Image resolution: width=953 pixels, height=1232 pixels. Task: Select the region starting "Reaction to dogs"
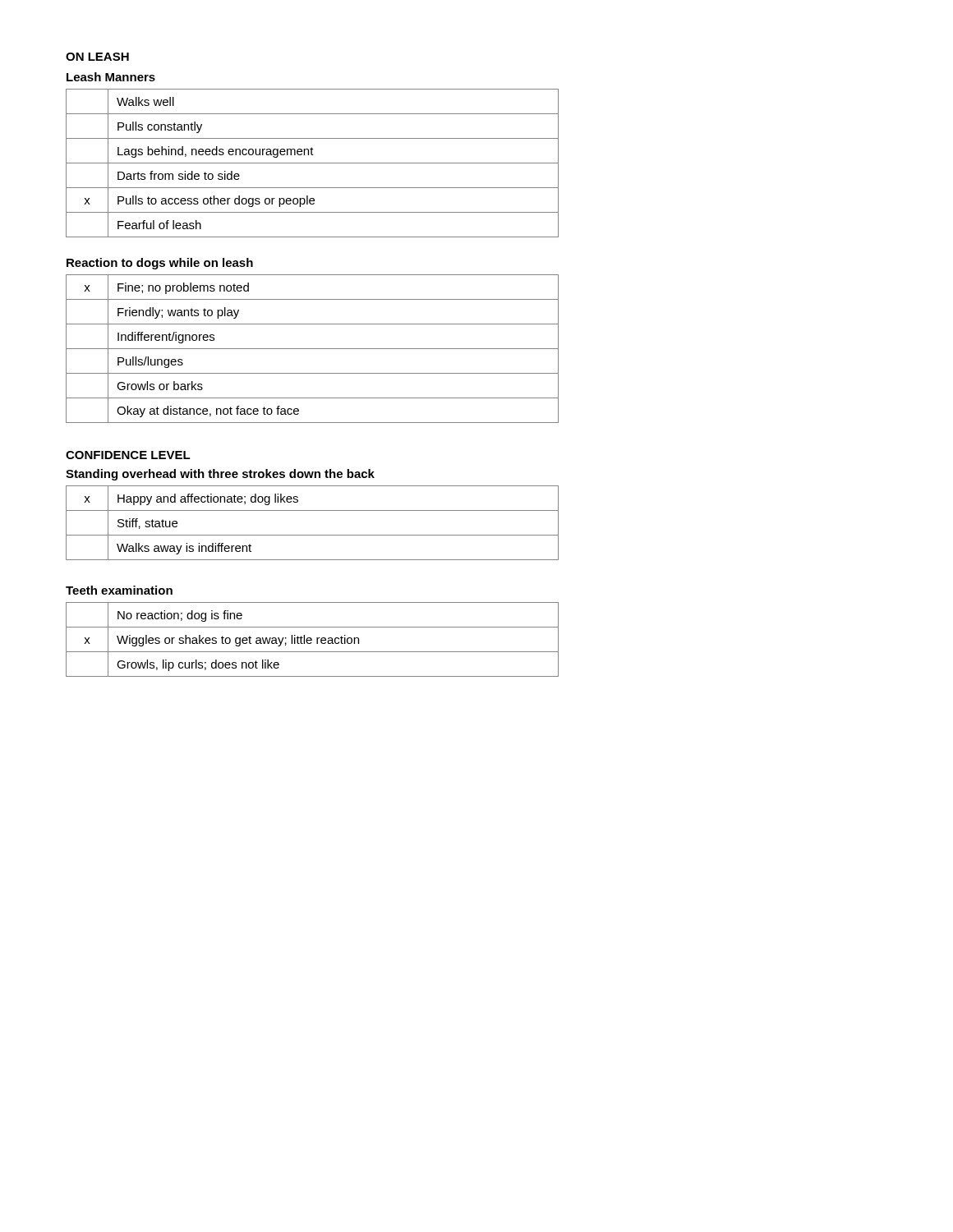coord(160,262)
